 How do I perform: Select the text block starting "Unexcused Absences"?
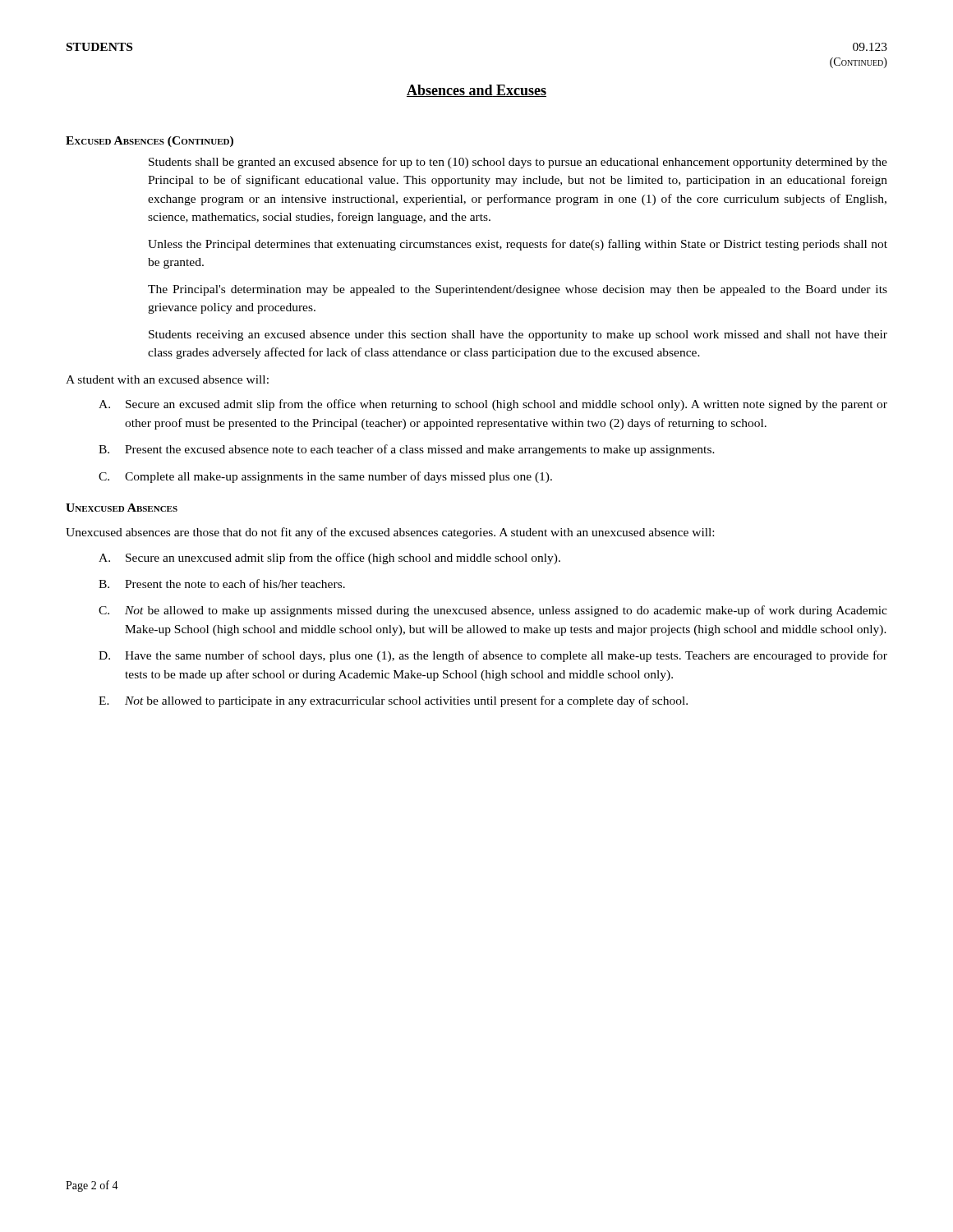122,507
